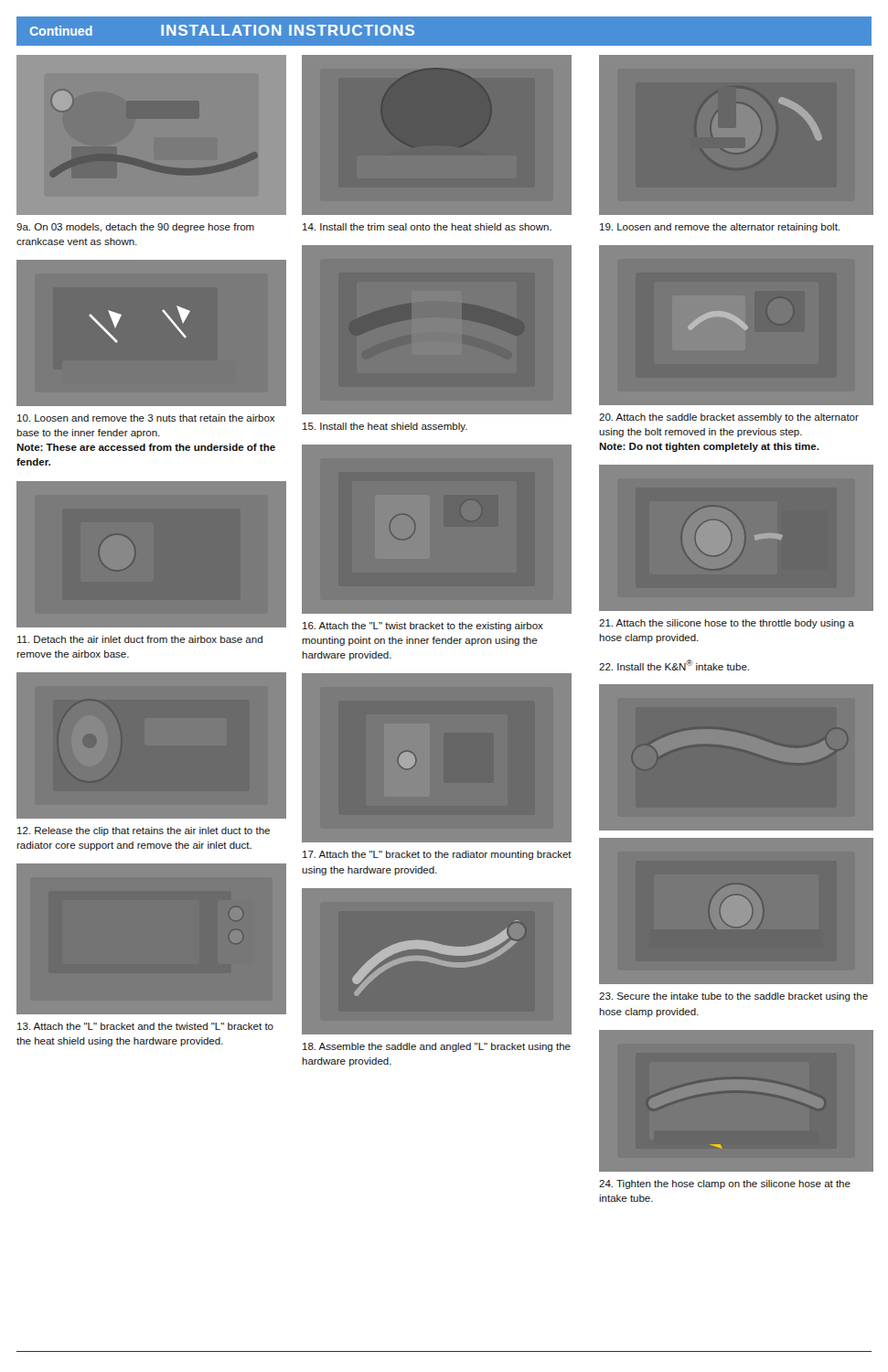This screenshot has width=888, height=1372.
Task: Find the block on this page that starts "Tighten the hose clamp on the silicone hose"
Action: click(x=725, y=1191)
